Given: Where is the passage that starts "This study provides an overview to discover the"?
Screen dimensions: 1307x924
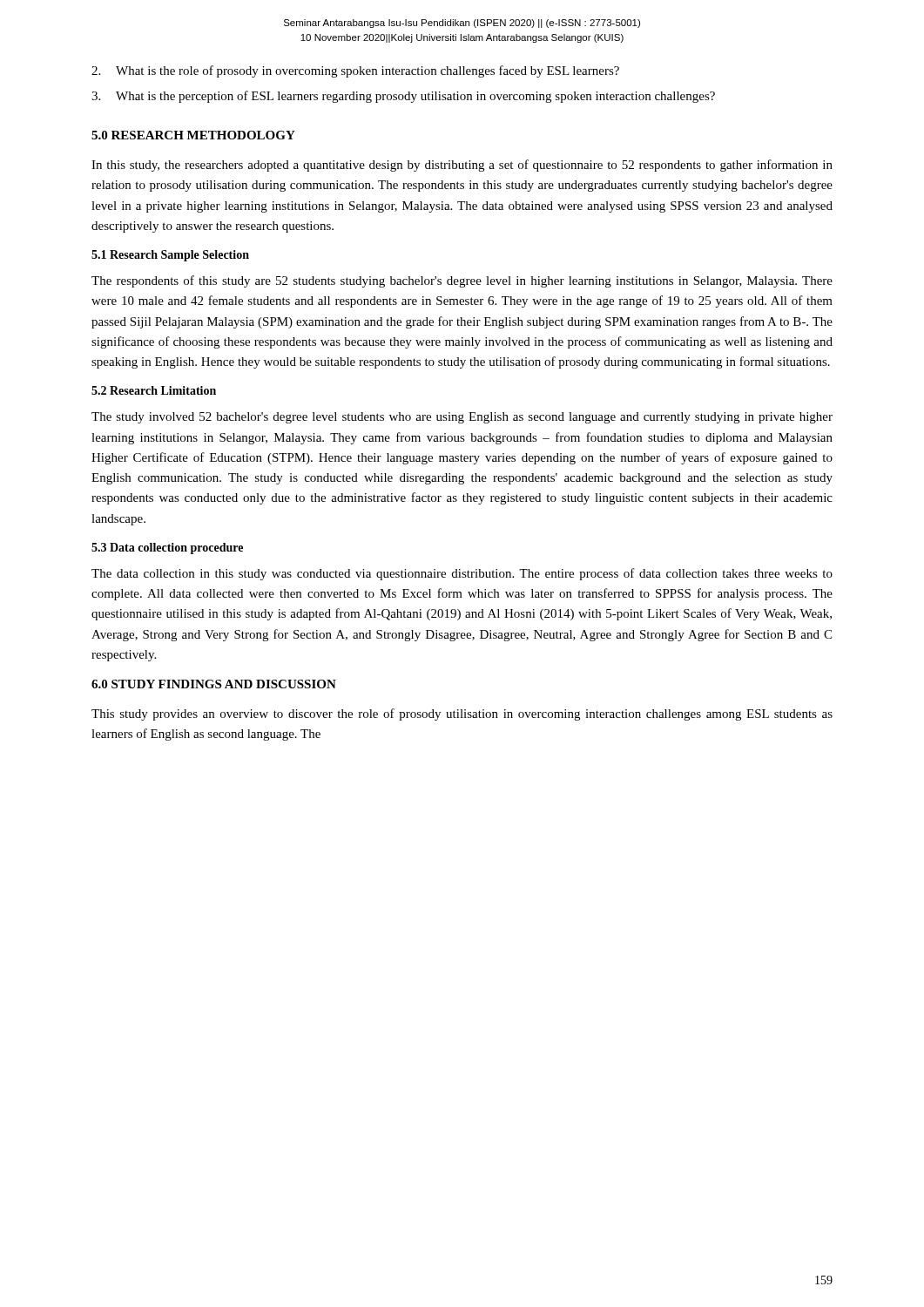Looking at the screenshot, I should coord(462,724).
